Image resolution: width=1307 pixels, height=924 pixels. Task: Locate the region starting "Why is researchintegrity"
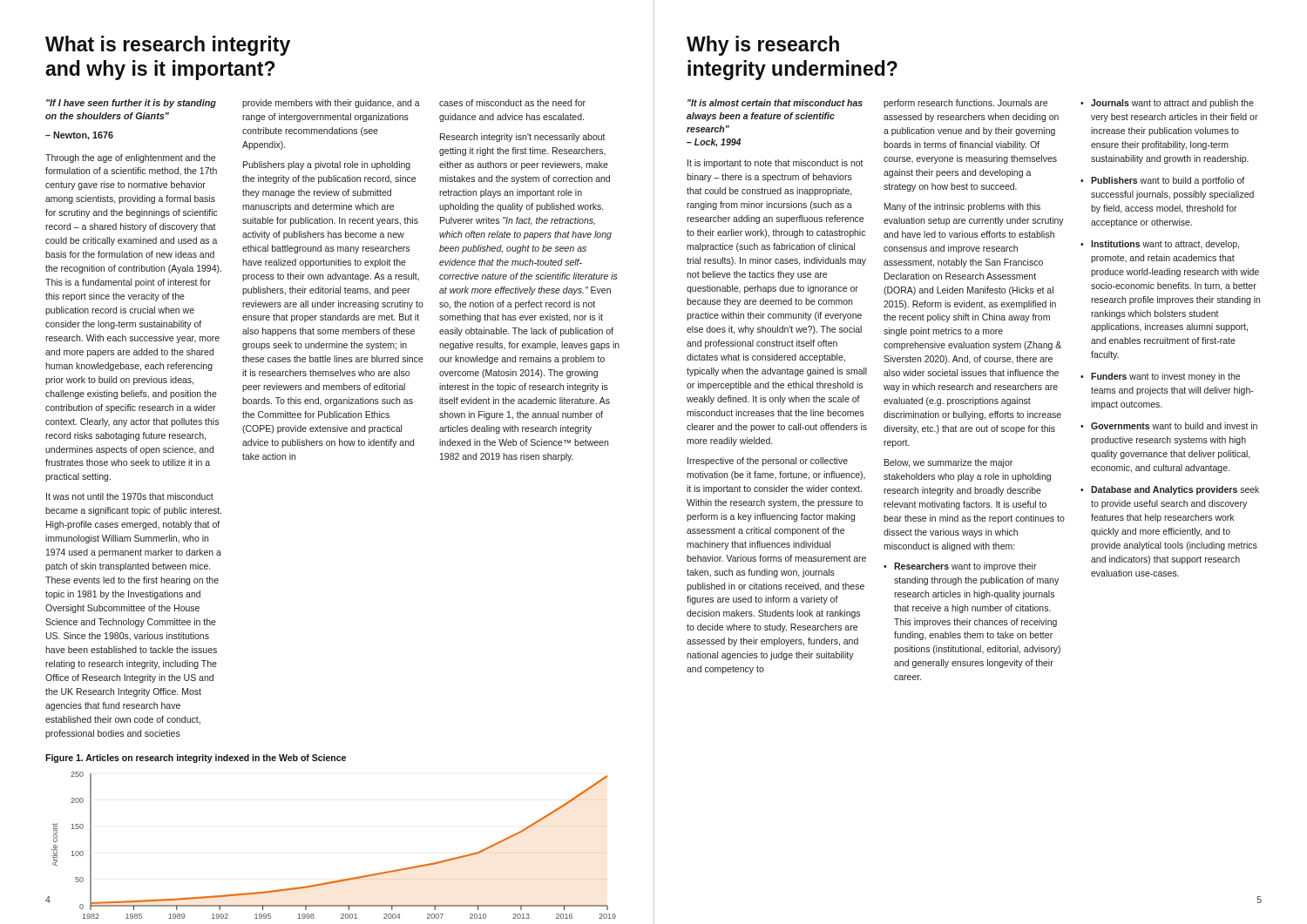coord(792,57)
